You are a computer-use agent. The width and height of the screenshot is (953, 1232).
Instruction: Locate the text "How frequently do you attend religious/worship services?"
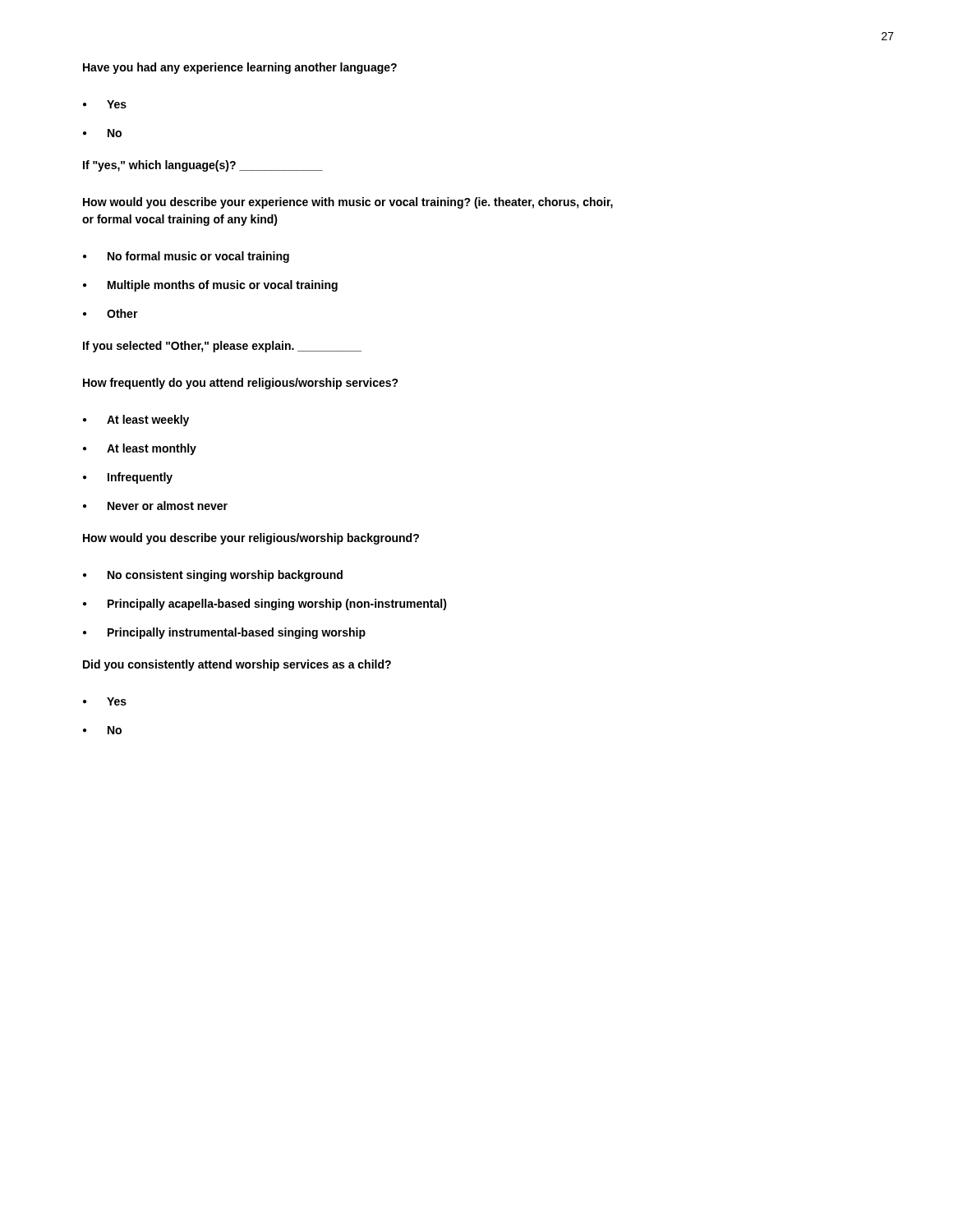tap(240, 383)
